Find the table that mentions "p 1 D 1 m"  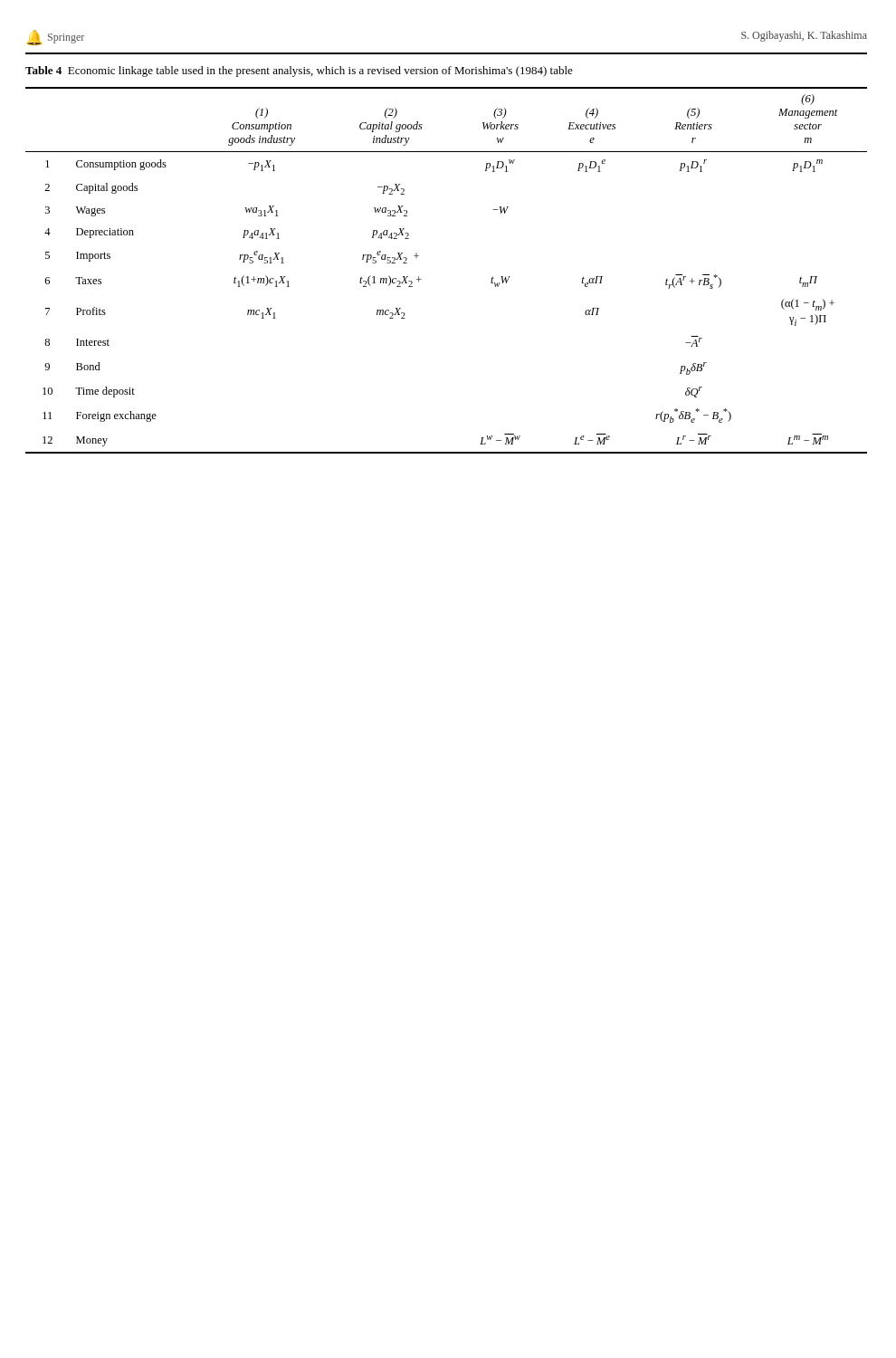tap(446, 270)
